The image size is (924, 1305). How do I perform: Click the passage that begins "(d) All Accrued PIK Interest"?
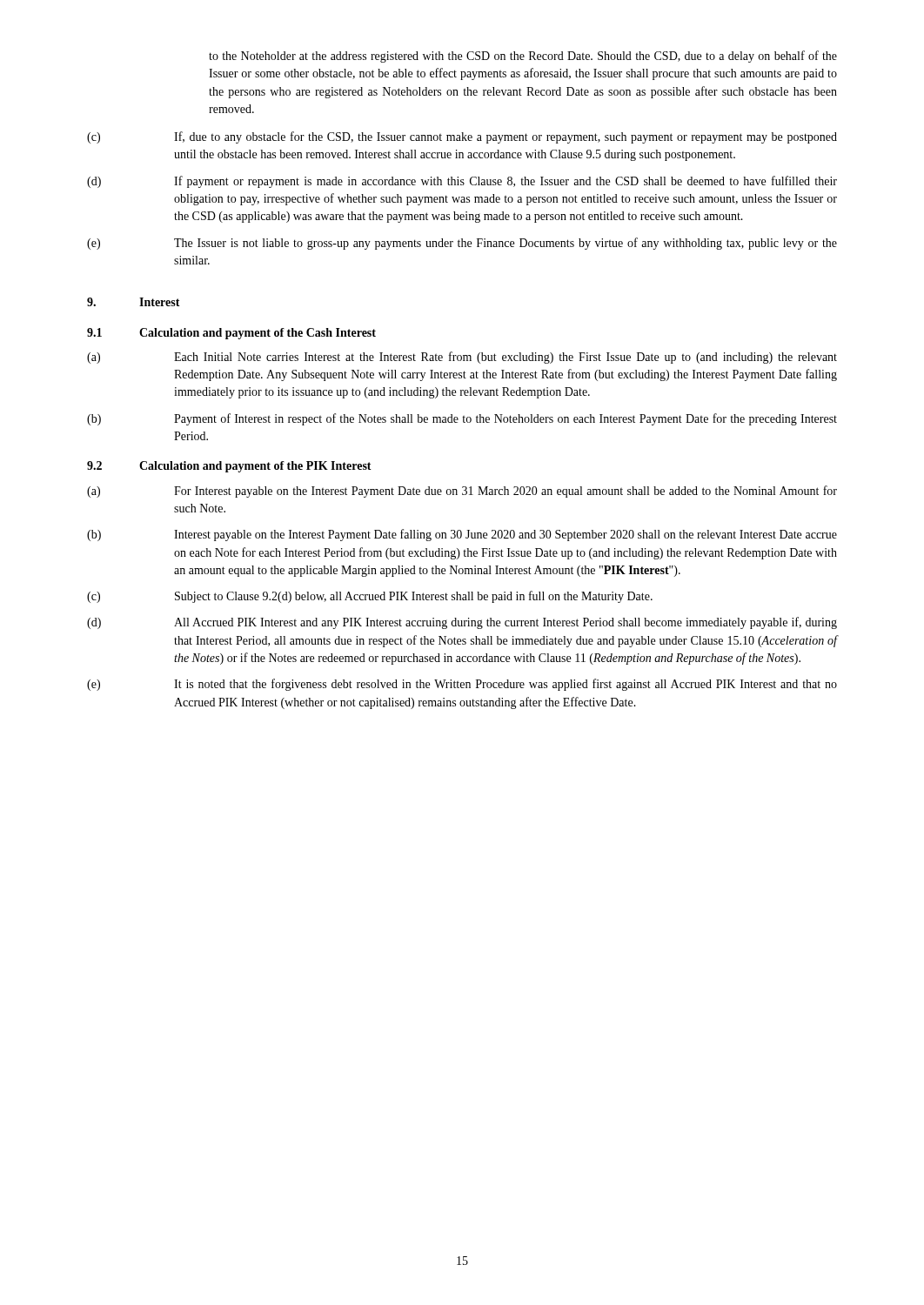coord(462,641)
